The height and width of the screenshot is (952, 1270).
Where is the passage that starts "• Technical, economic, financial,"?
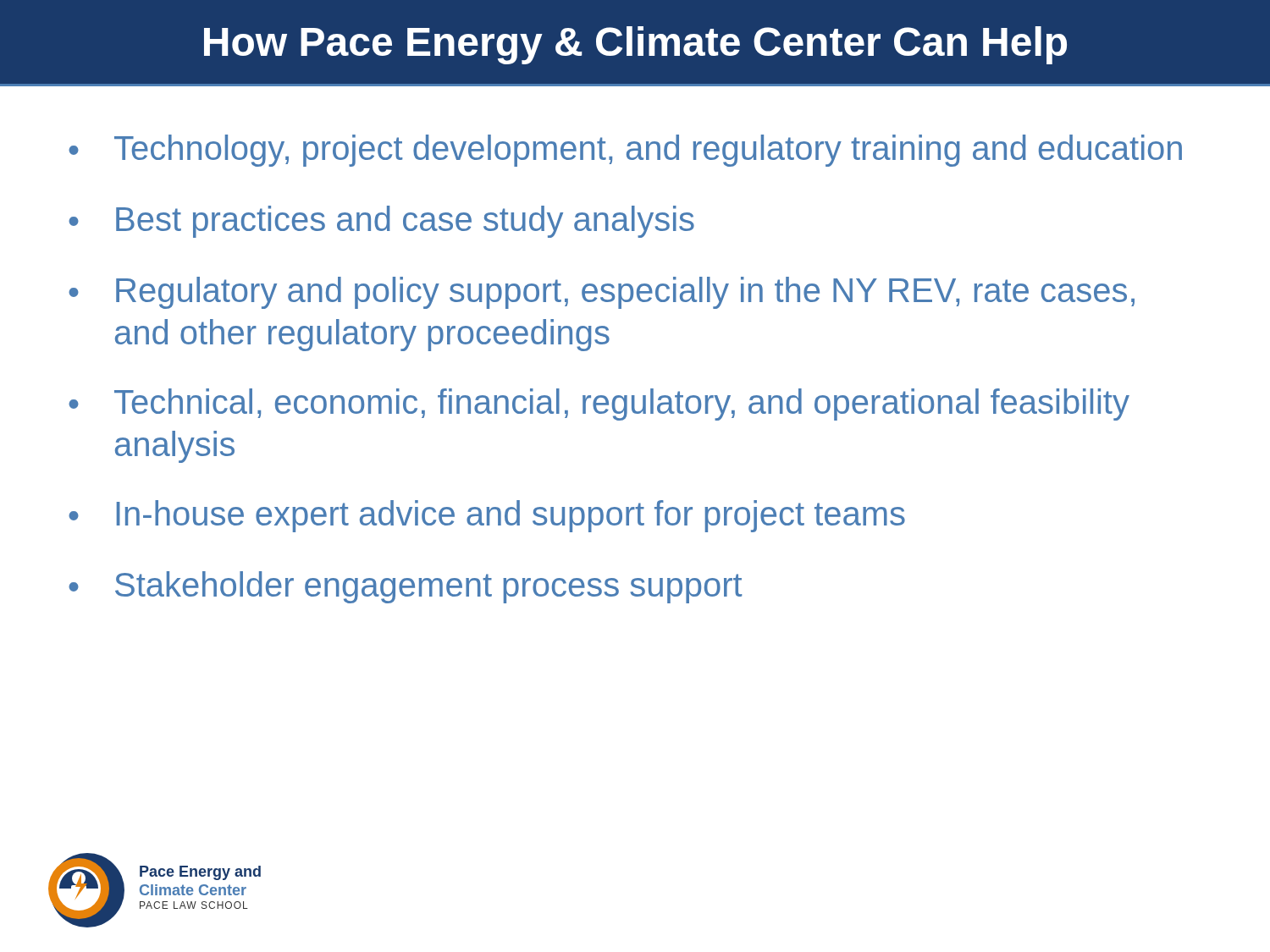pos(635,423)
